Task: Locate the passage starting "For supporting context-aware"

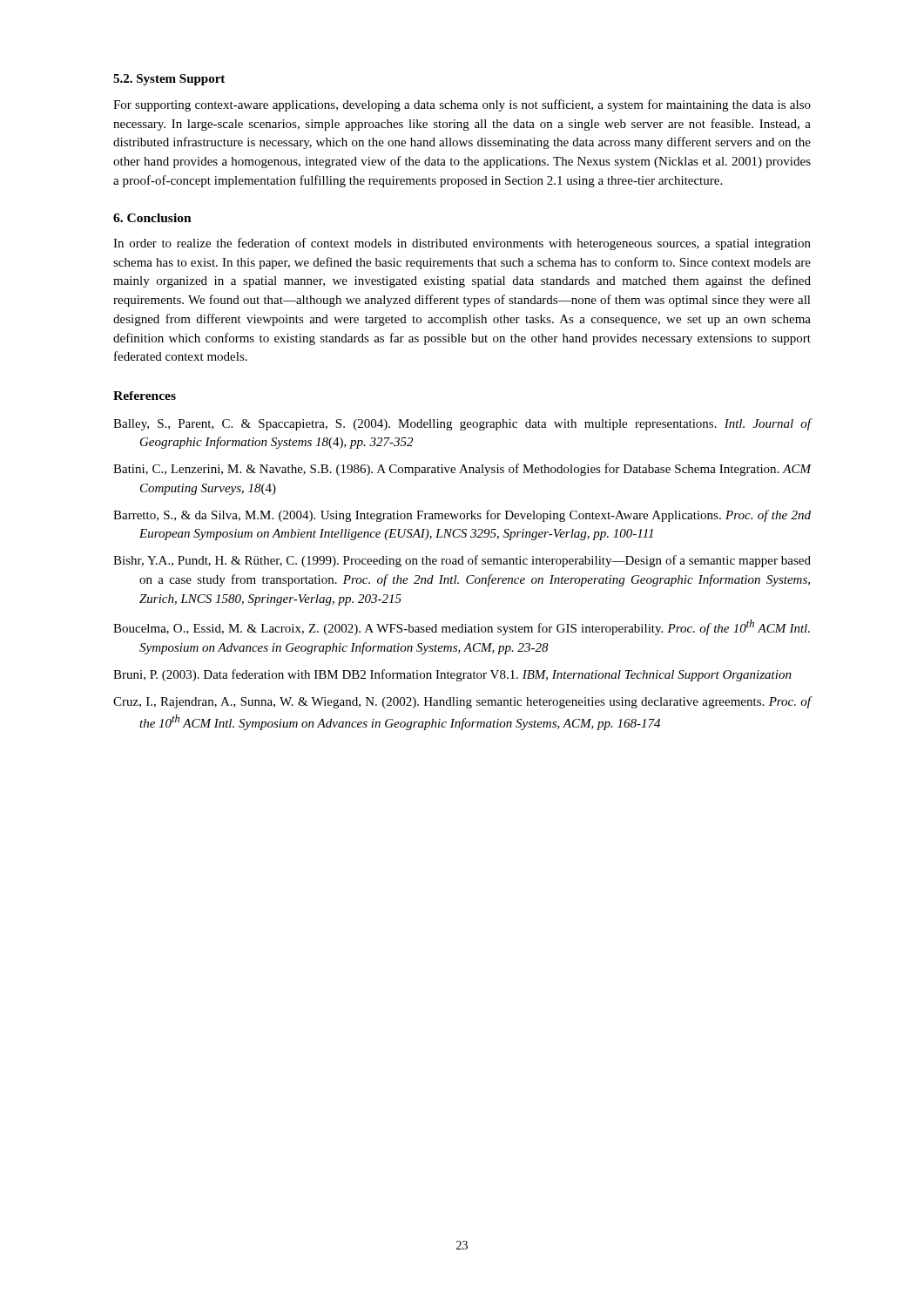Action: [462, 142]
